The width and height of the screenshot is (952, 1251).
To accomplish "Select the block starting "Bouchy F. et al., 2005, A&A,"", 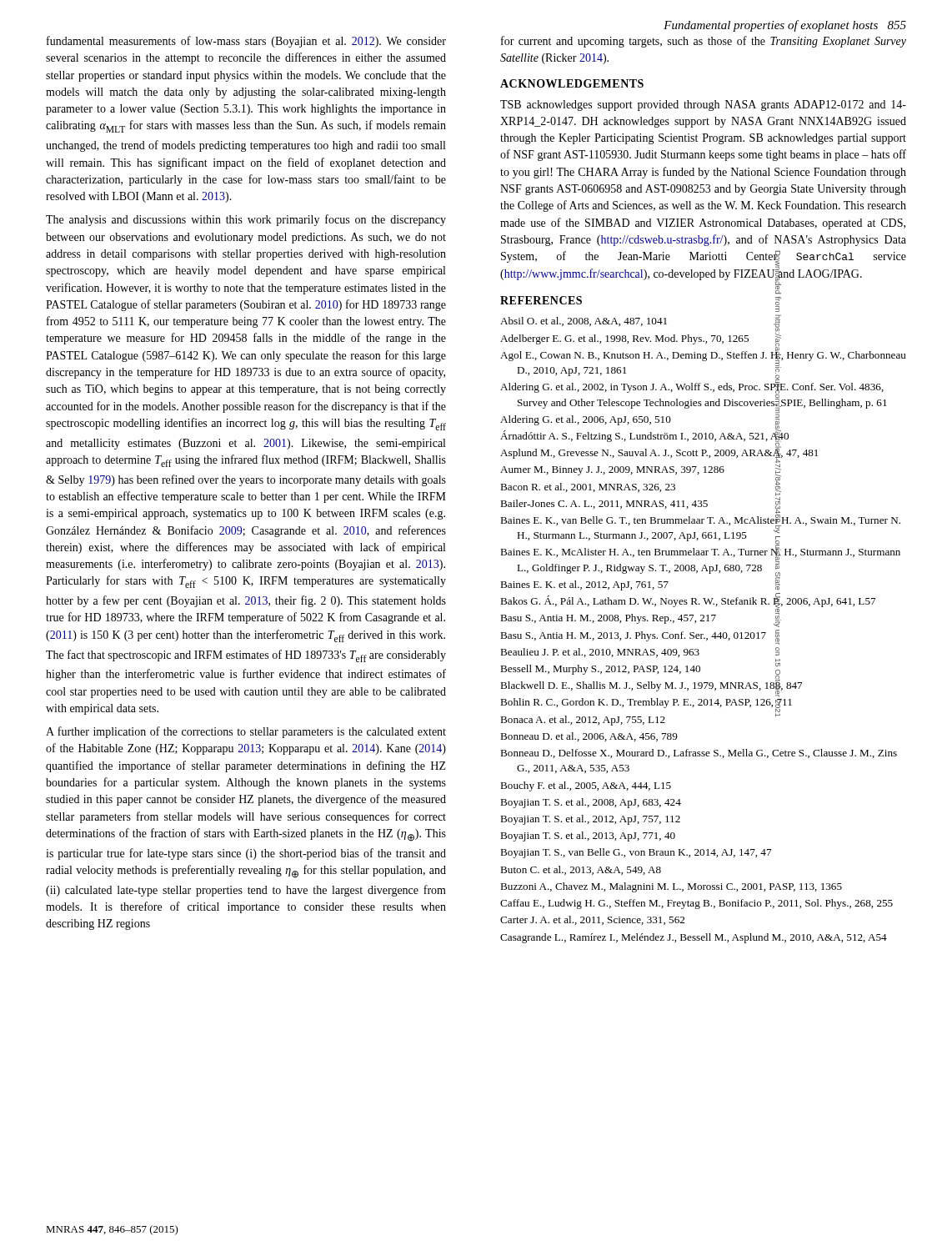I will (x=586, y=785).
